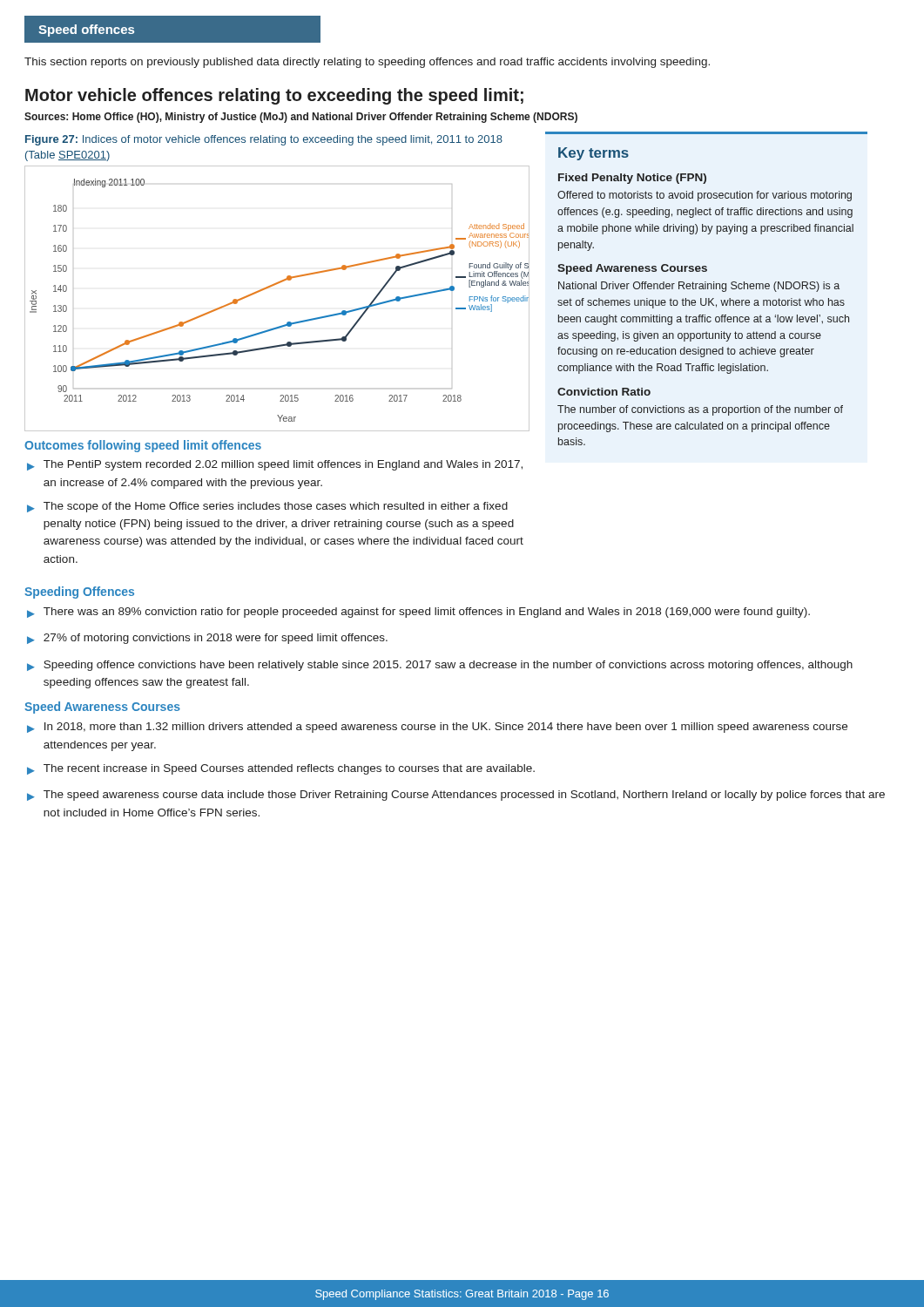Find the section header containing "Speed offences"
The width and height of the screenshot is (924, 1307).
(x=87, y=29)
